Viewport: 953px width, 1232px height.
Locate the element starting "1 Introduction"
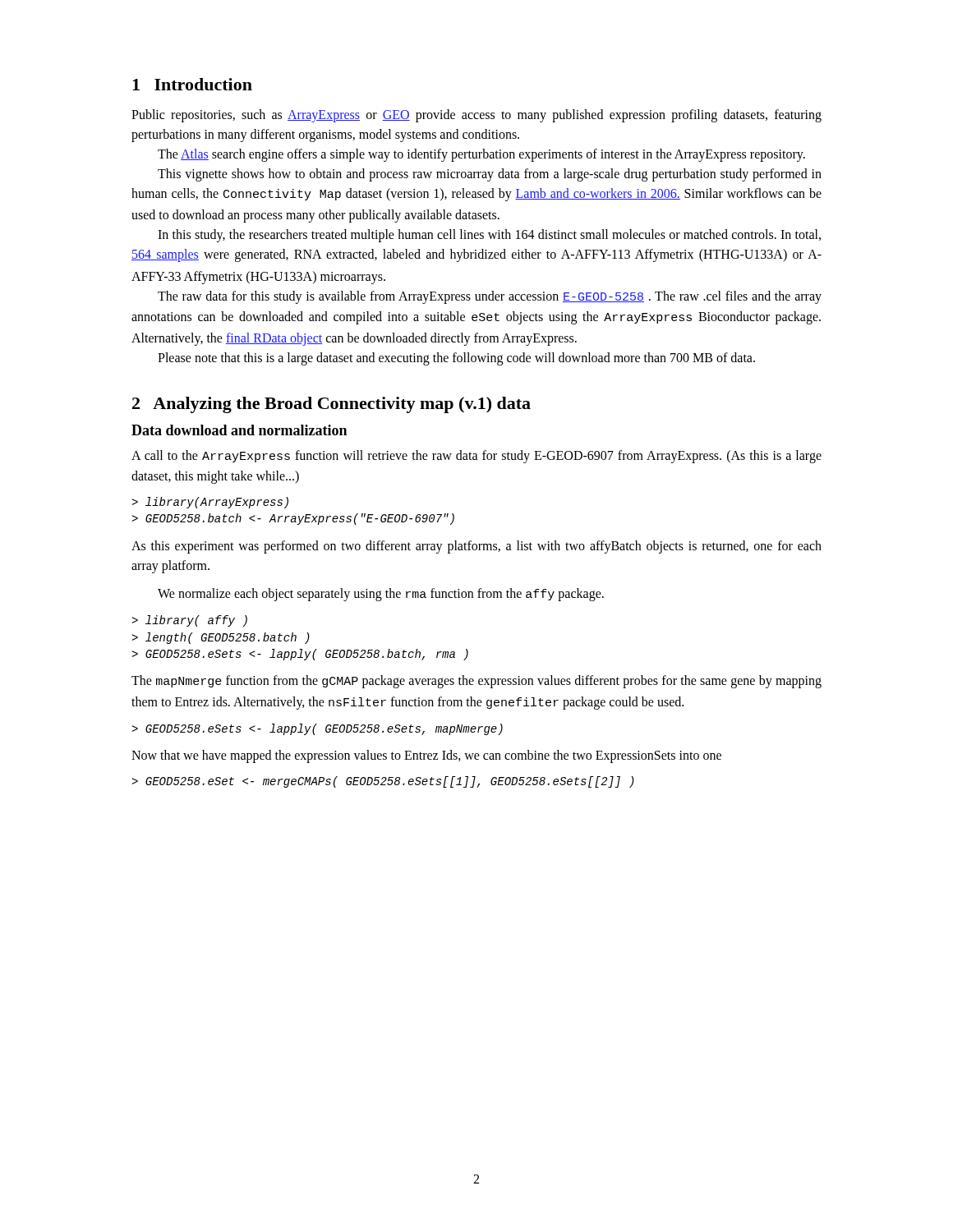[192, 84]
